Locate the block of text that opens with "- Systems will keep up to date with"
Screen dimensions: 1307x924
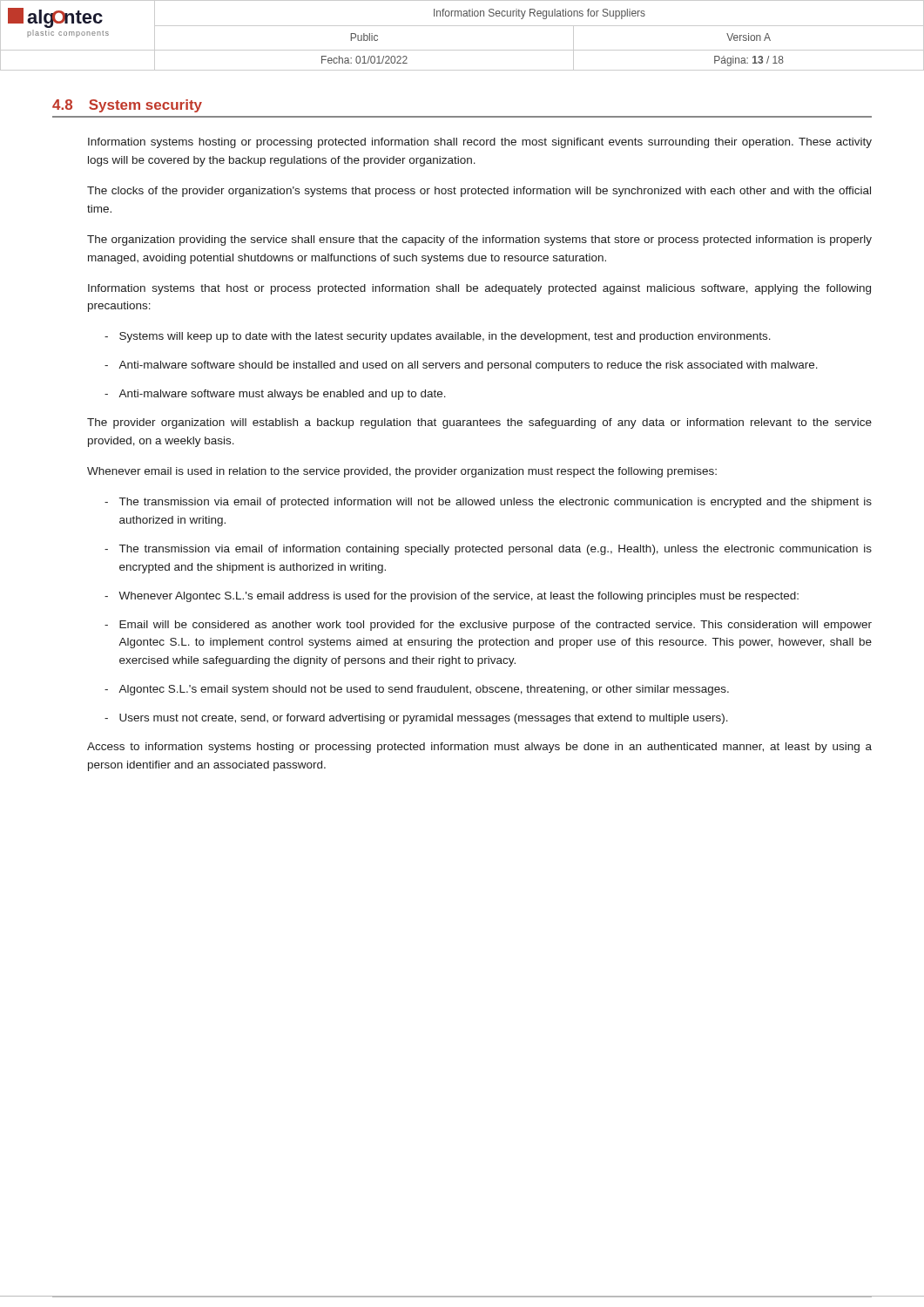(x=488, y=337)
